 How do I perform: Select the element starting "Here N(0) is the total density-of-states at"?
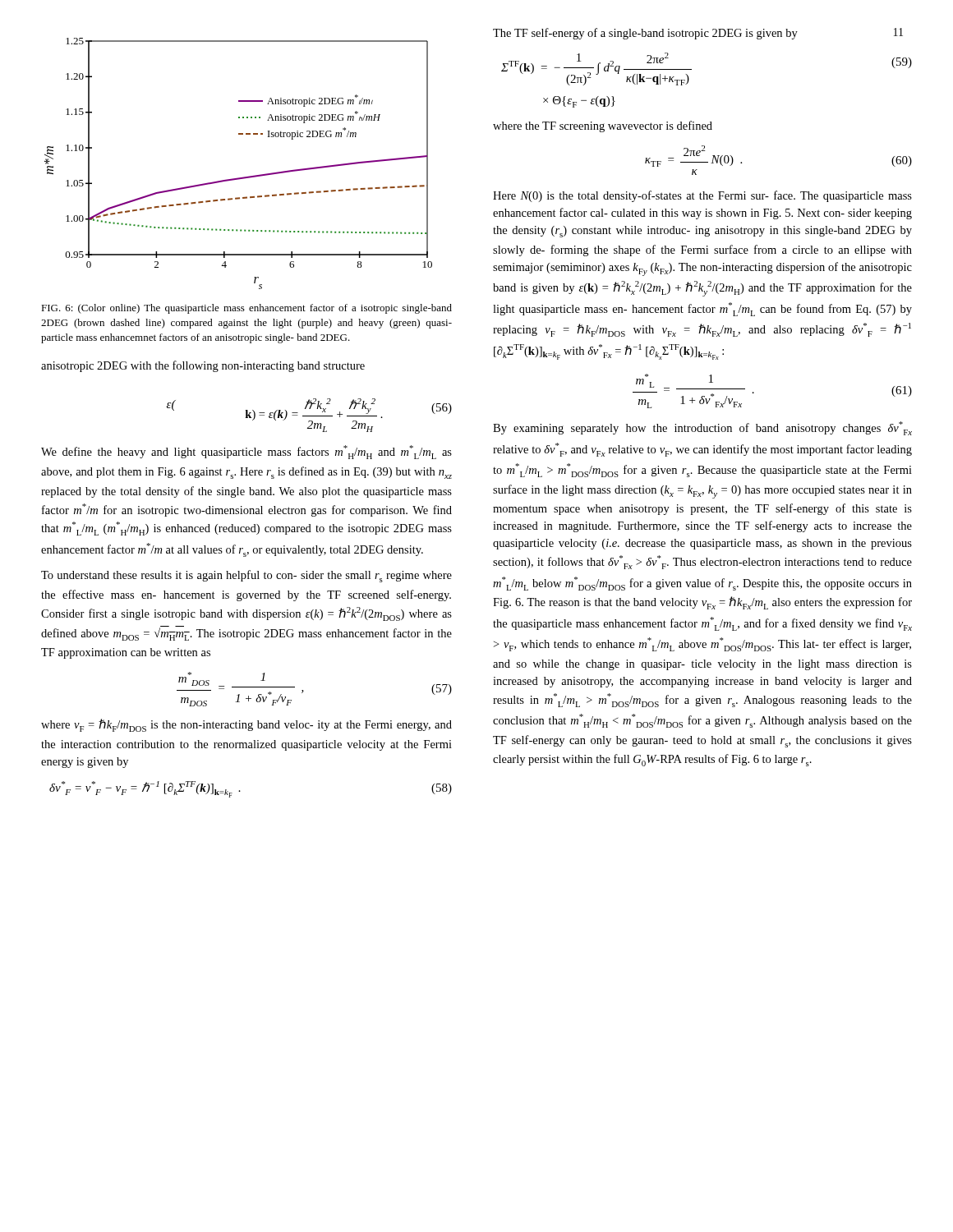click(x=702, y=275)
